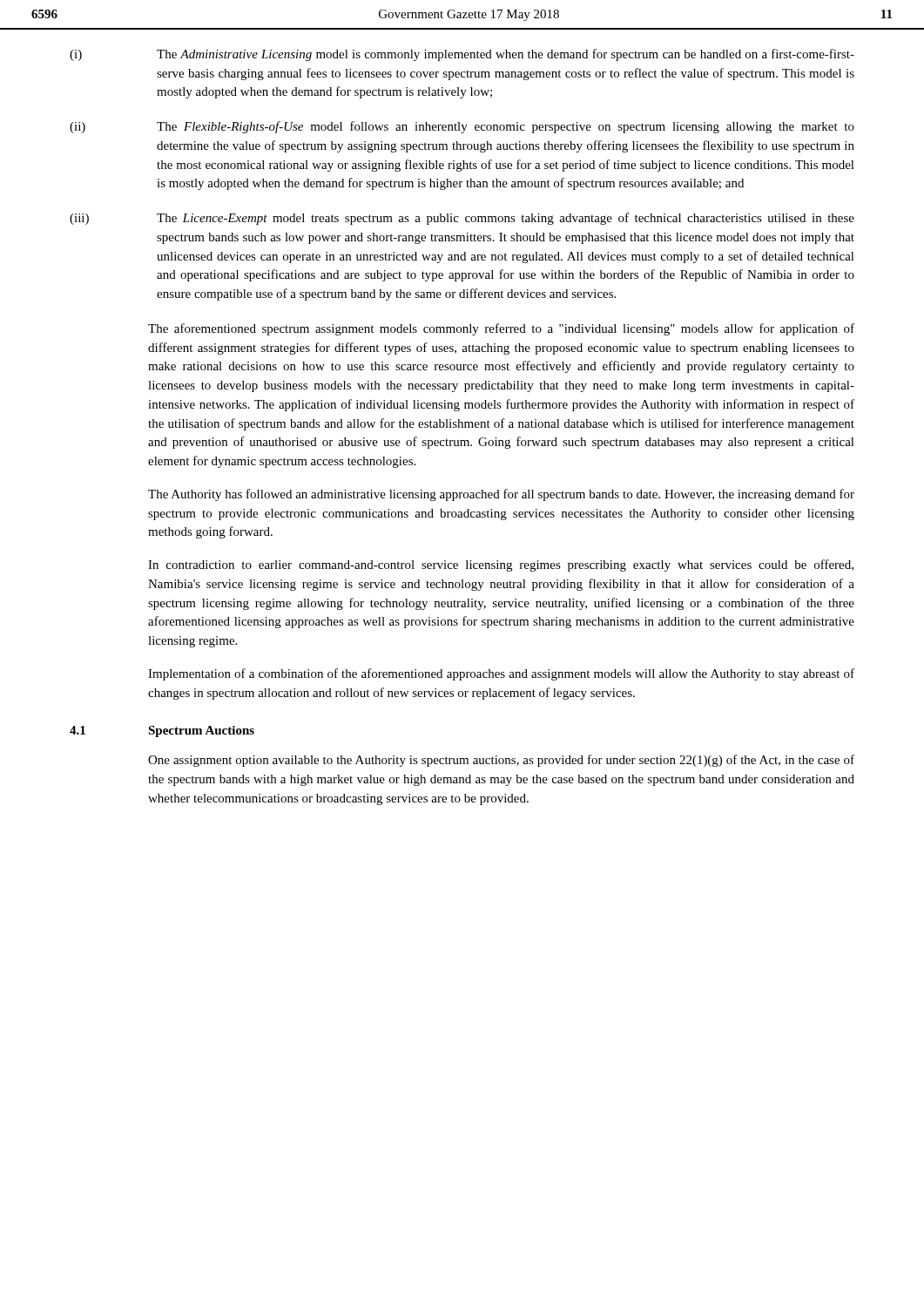Screen dimensions: 1307x924
Task: Find the block starting "4.1 Spectrum Auctions"
Action: [162, 731]
